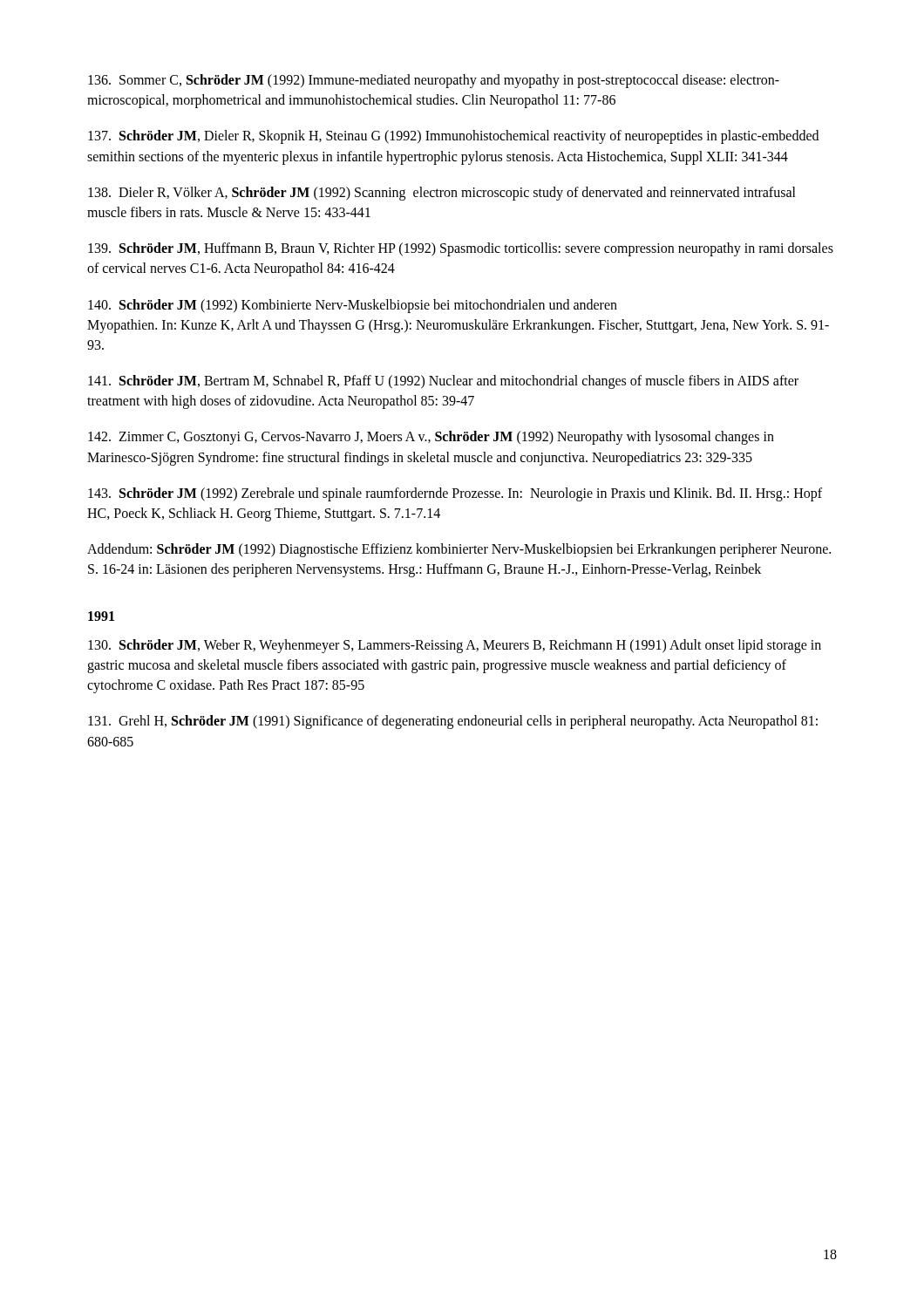Select the block starting "141. Schröder JM, Bertram M, Schnabel R, Pfaff"
The image size is (924, 1308).
[x=443, y=391]
